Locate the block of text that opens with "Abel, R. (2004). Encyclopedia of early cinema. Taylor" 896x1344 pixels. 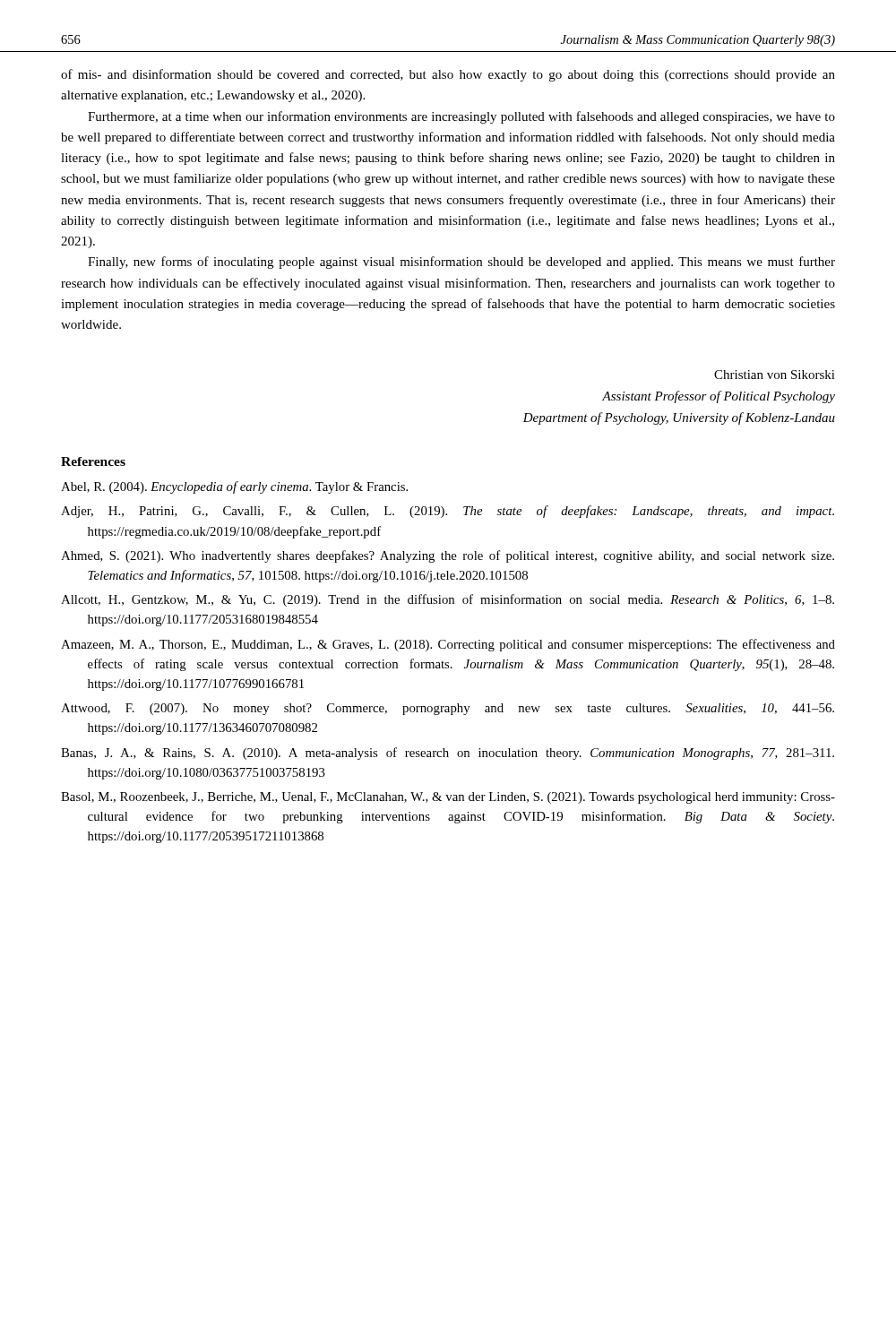click(235, 487)
